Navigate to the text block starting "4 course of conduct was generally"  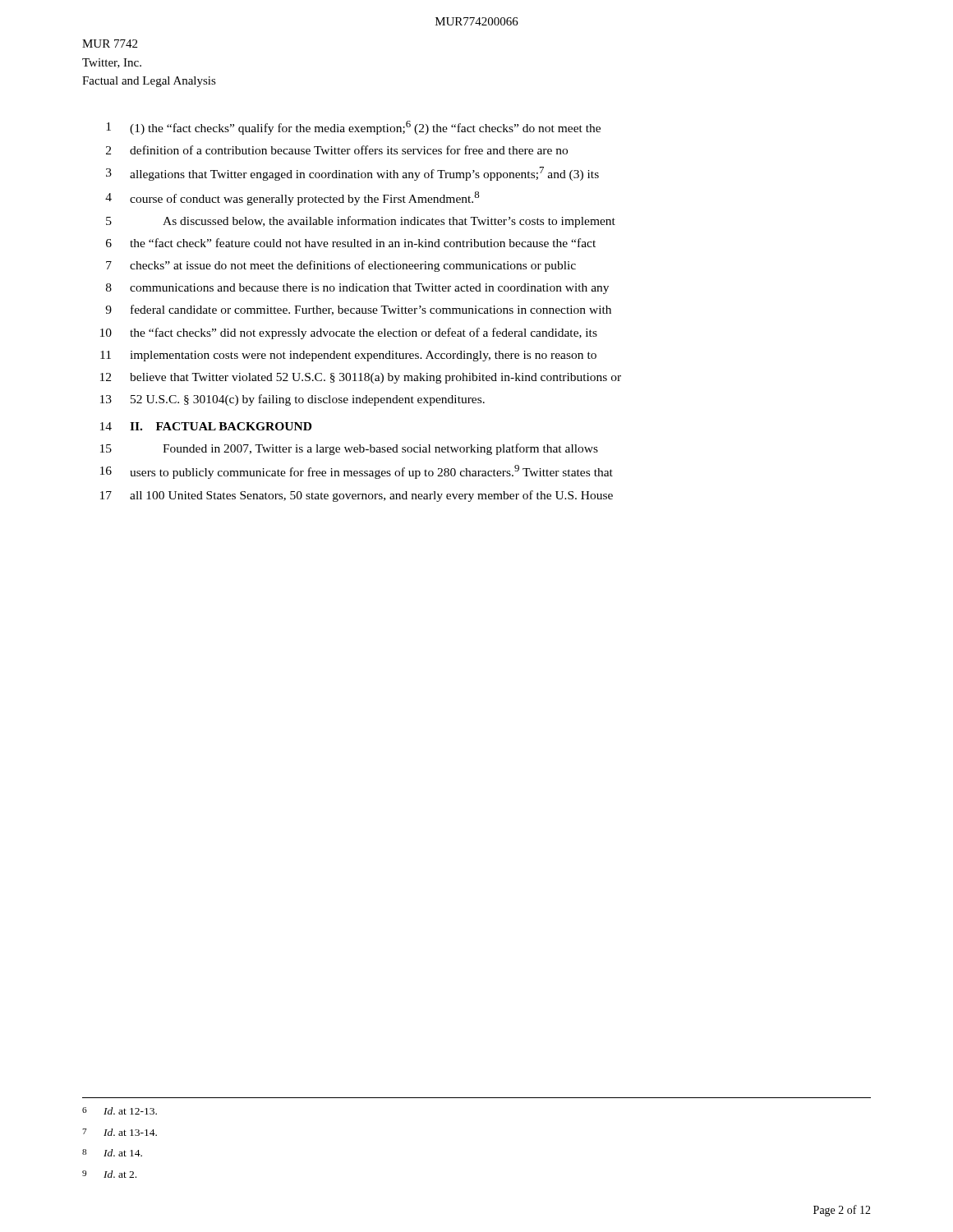[x=476, y=197]
